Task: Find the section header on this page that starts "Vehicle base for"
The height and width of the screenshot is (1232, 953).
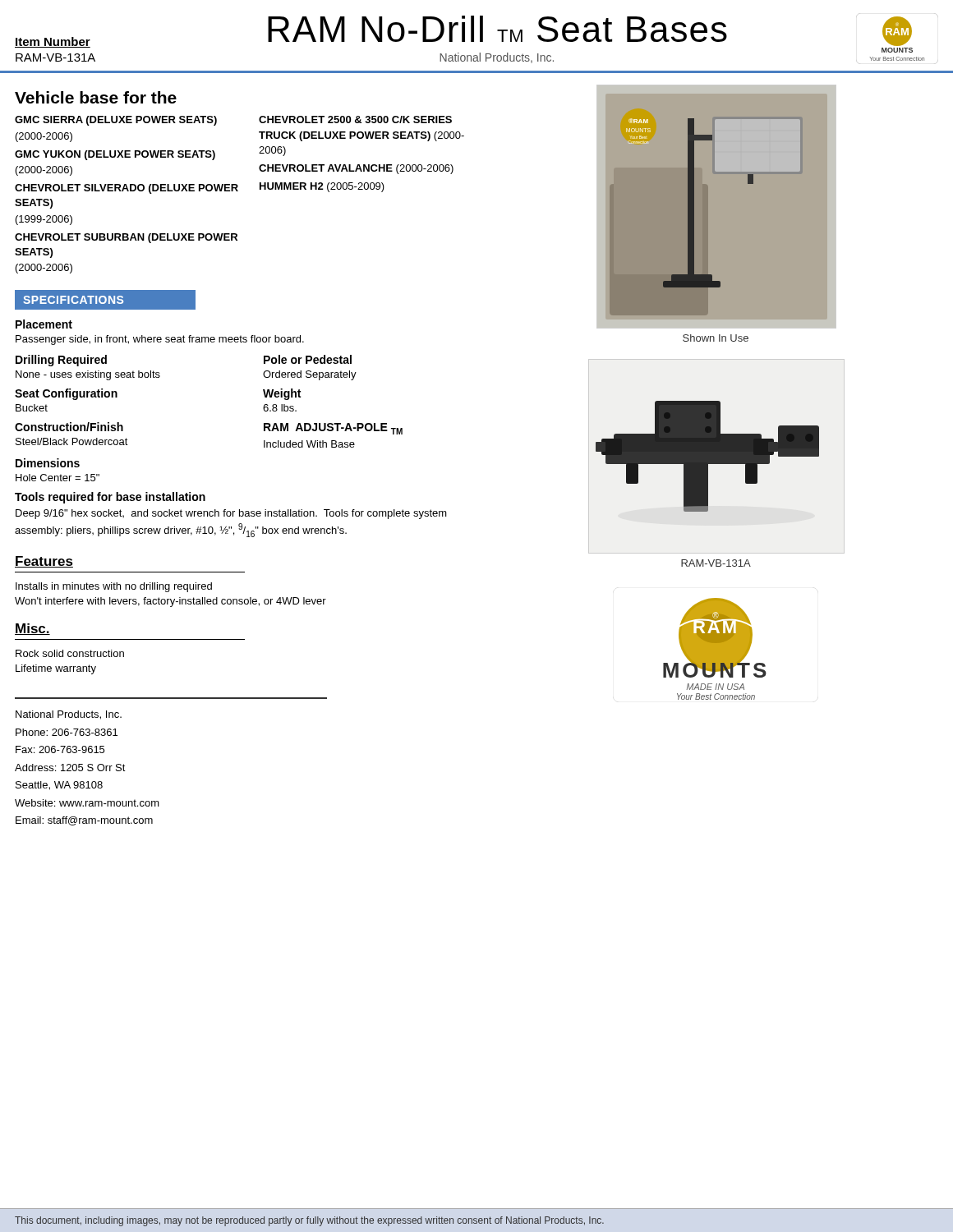Action: pyautogui.click(x=96, y=98)
